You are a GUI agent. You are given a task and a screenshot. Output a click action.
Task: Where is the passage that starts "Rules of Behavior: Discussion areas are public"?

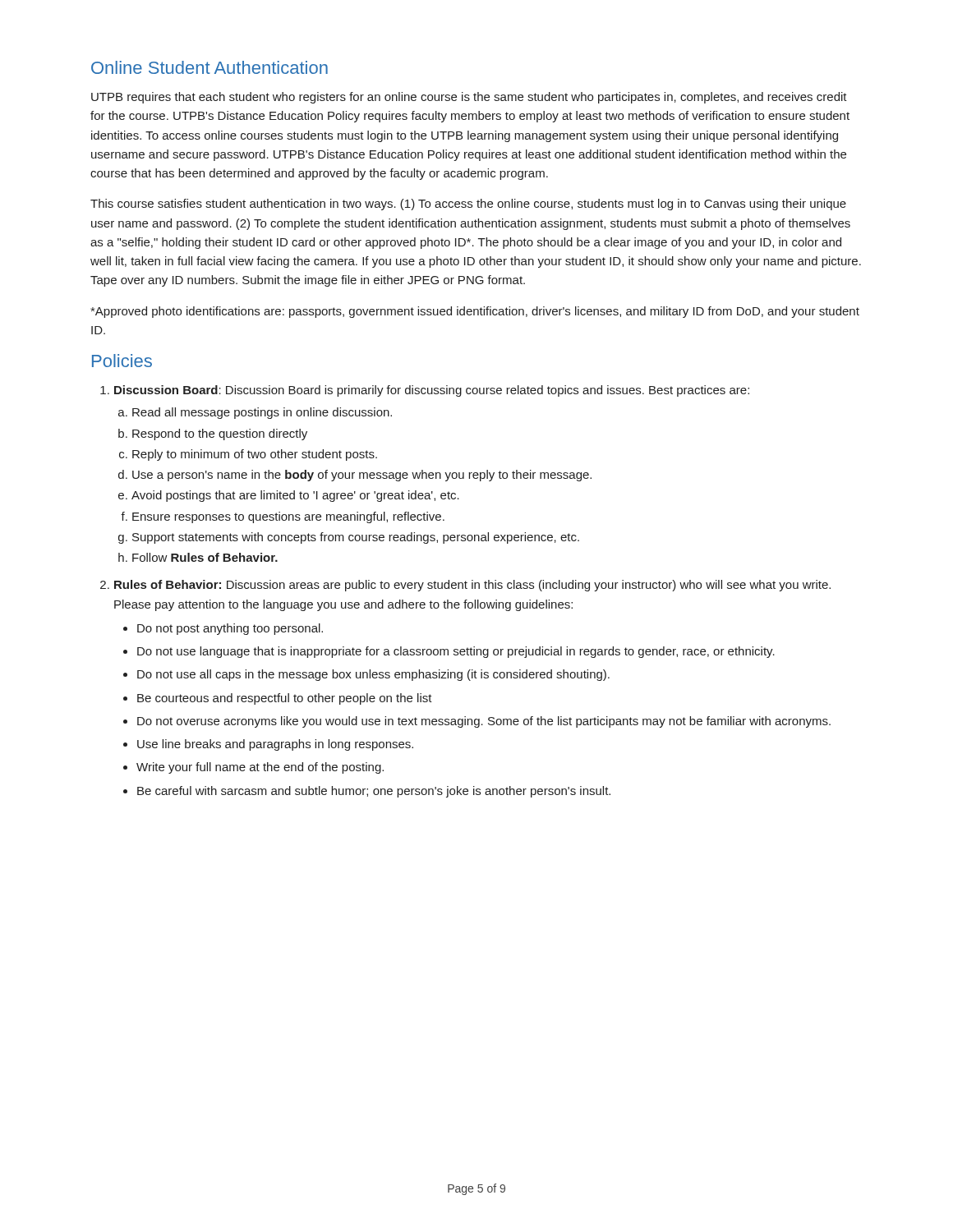pyautogui.click(x=476, y=687)
